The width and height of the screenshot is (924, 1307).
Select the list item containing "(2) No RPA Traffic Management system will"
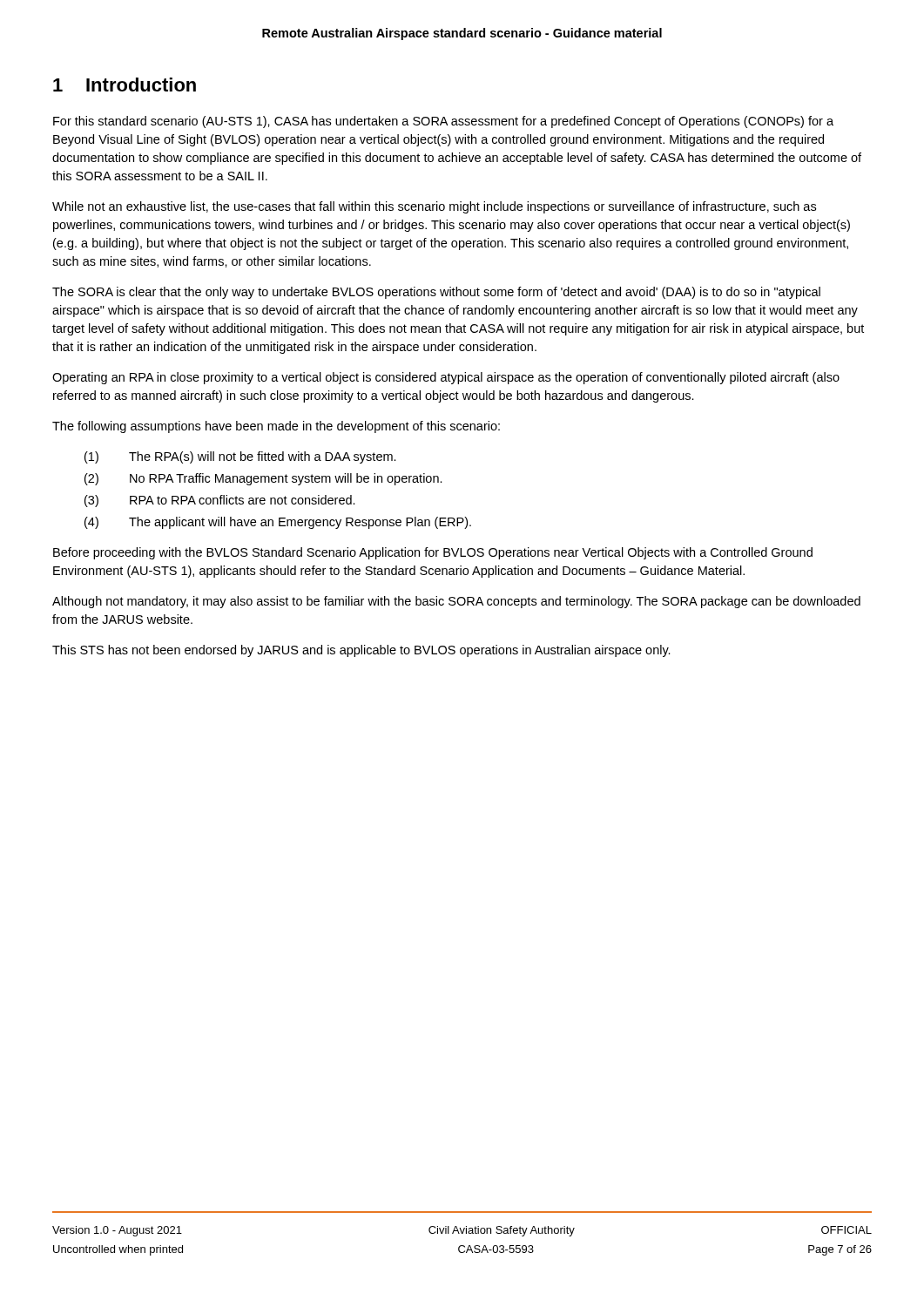click(x=263, y=479)
